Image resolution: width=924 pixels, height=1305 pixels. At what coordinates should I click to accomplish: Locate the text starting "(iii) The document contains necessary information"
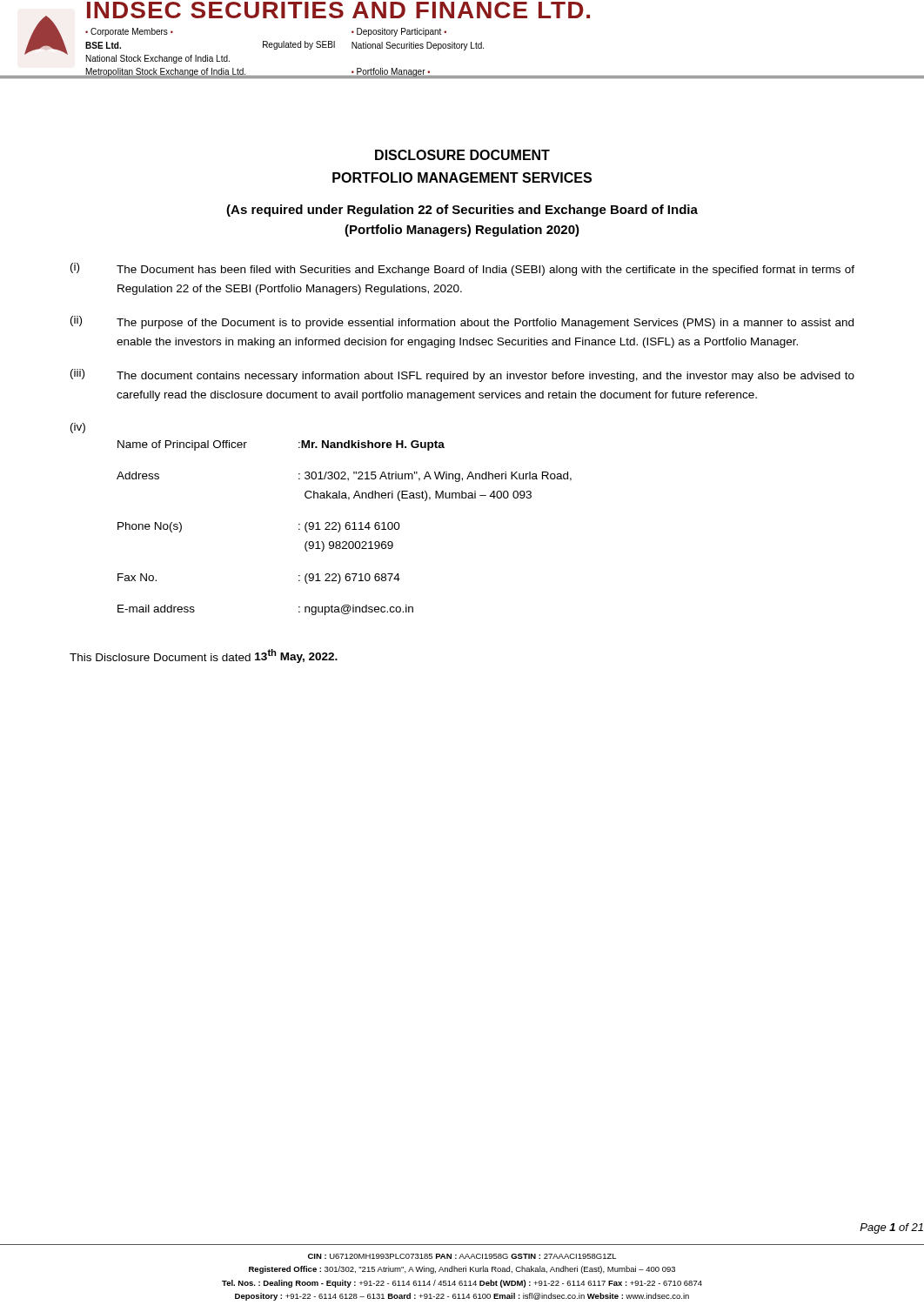(x=462, y=385)
